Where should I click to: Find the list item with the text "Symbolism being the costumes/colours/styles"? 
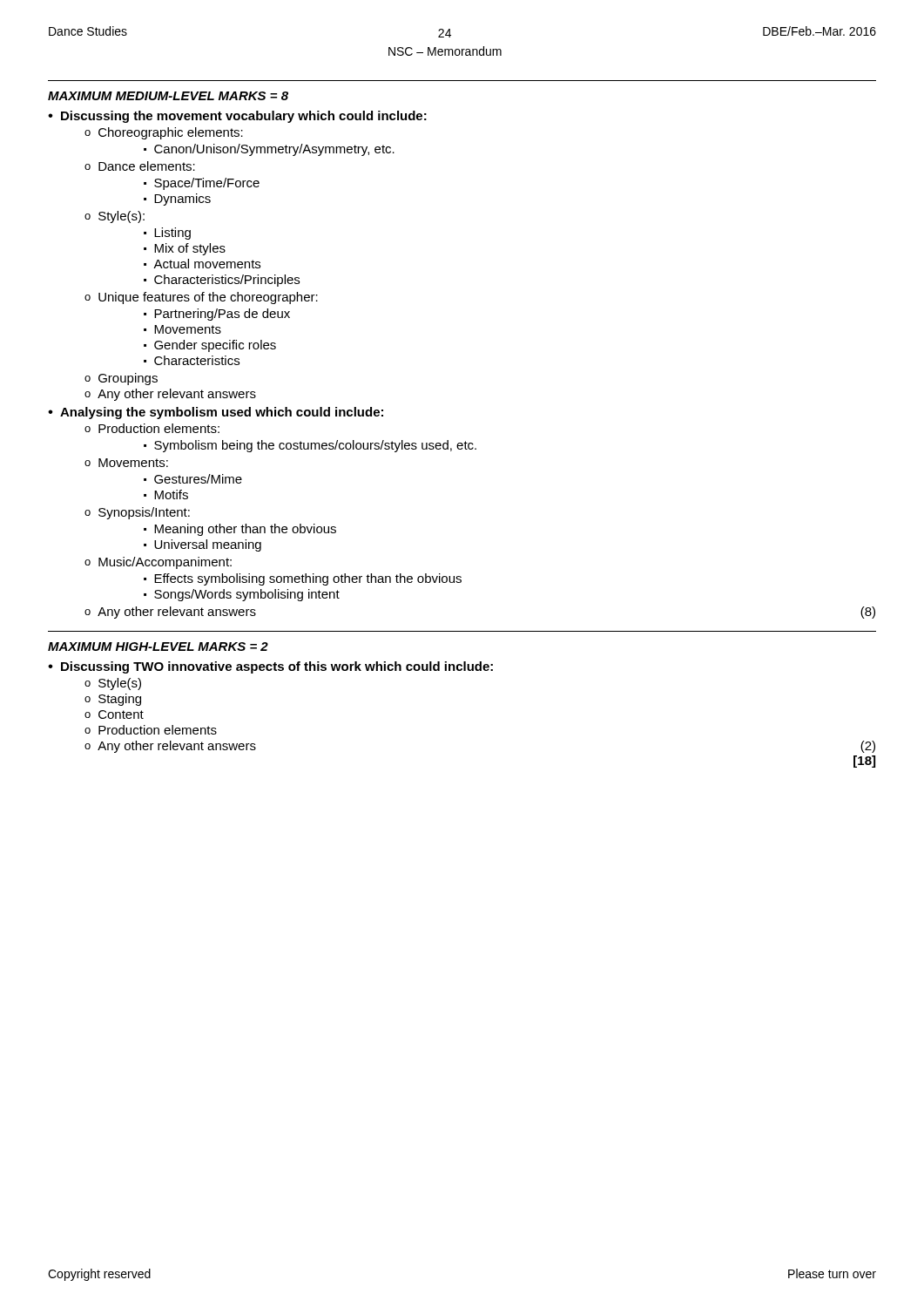[316, 445]
